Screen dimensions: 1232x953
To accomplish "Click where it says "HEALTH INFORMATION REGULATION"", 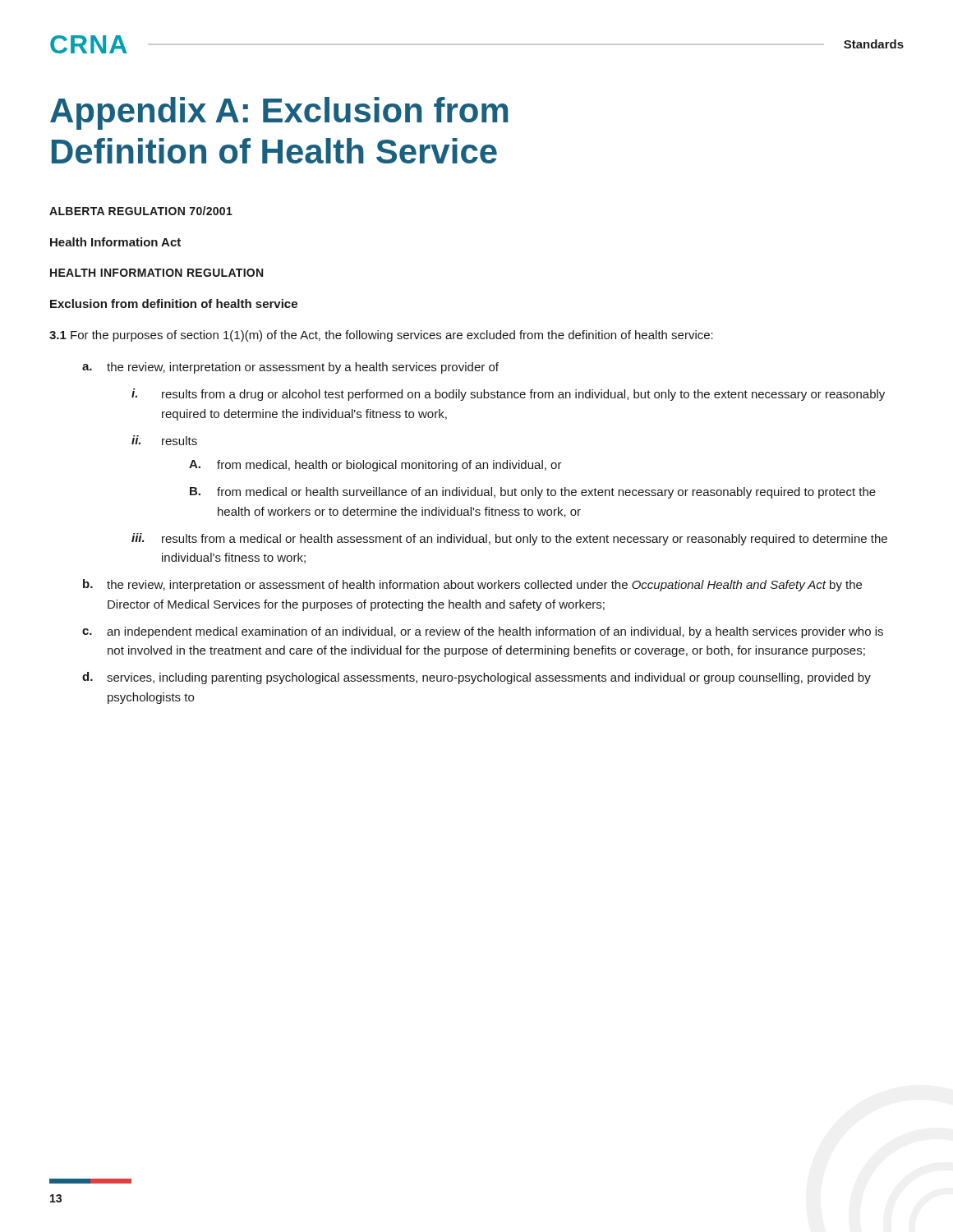I will pyautogui.click(x=157, y=273).
